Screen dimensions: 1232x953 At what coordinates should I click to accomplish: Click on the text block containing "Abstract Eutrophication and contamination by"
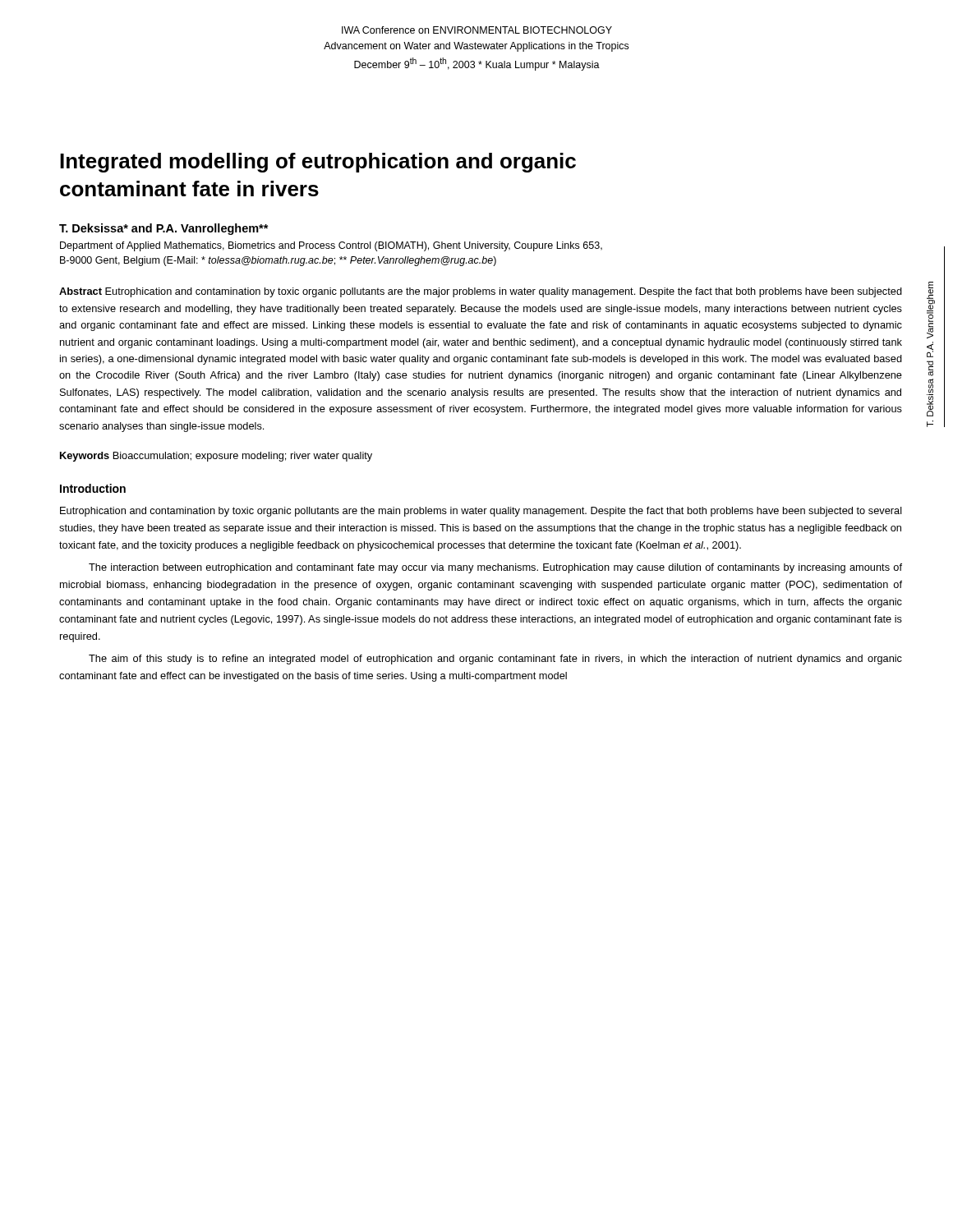click(x=481, y=359)
